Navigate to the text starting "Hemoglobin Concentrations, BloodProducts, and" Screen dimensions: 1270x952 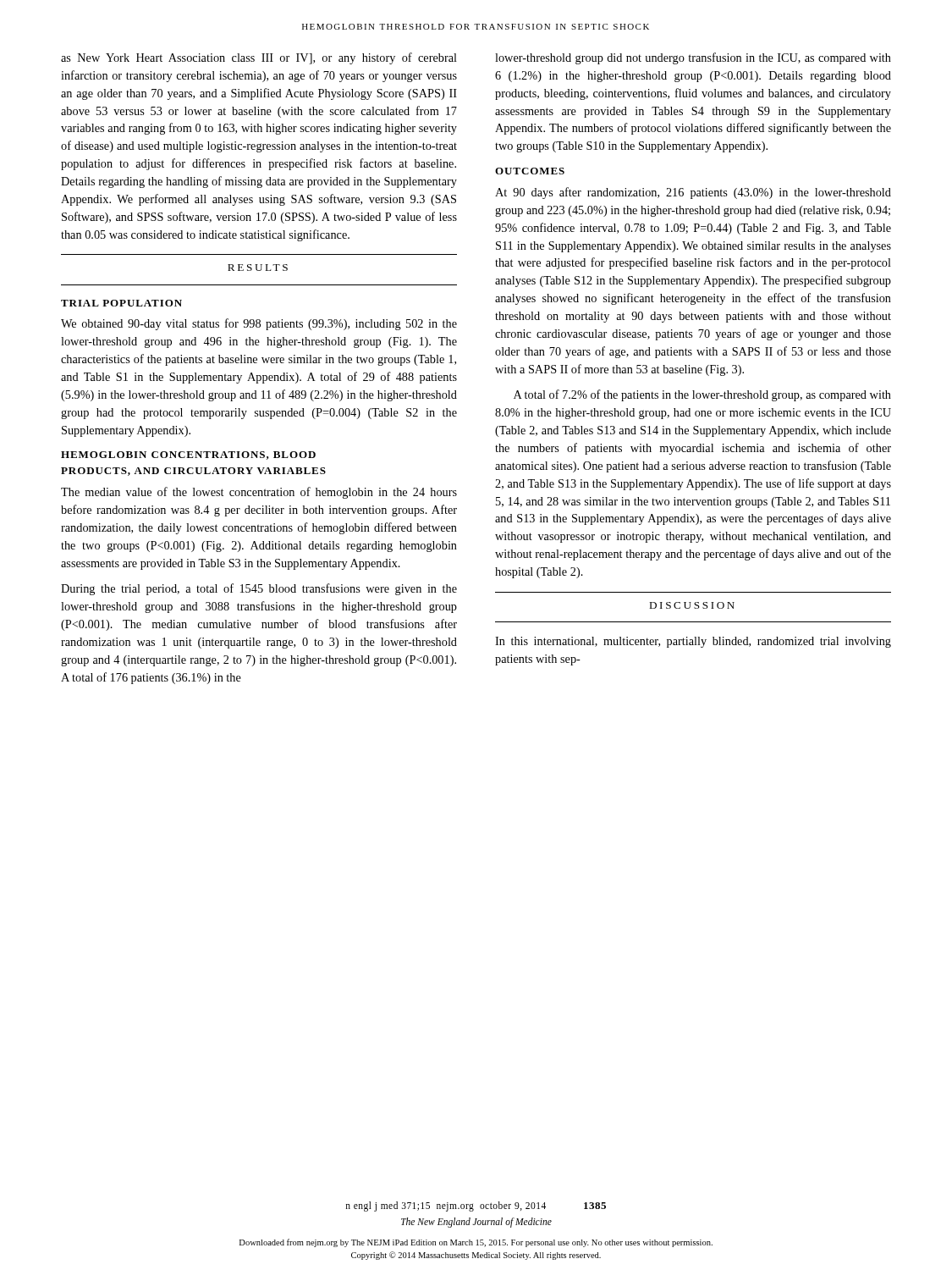pos(194,463)
